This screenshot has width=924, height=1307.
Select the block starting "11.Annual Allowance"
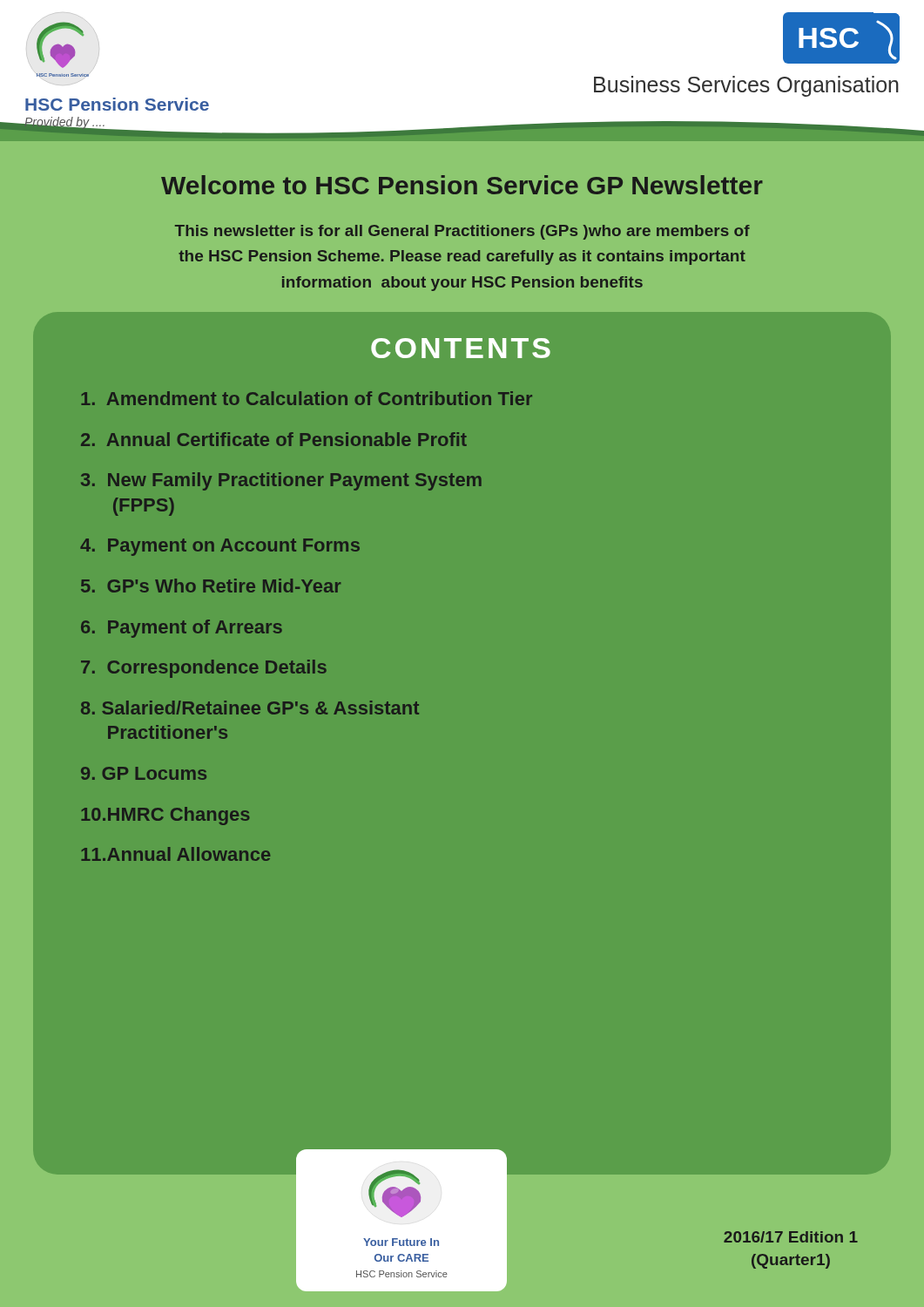[176, 854]
